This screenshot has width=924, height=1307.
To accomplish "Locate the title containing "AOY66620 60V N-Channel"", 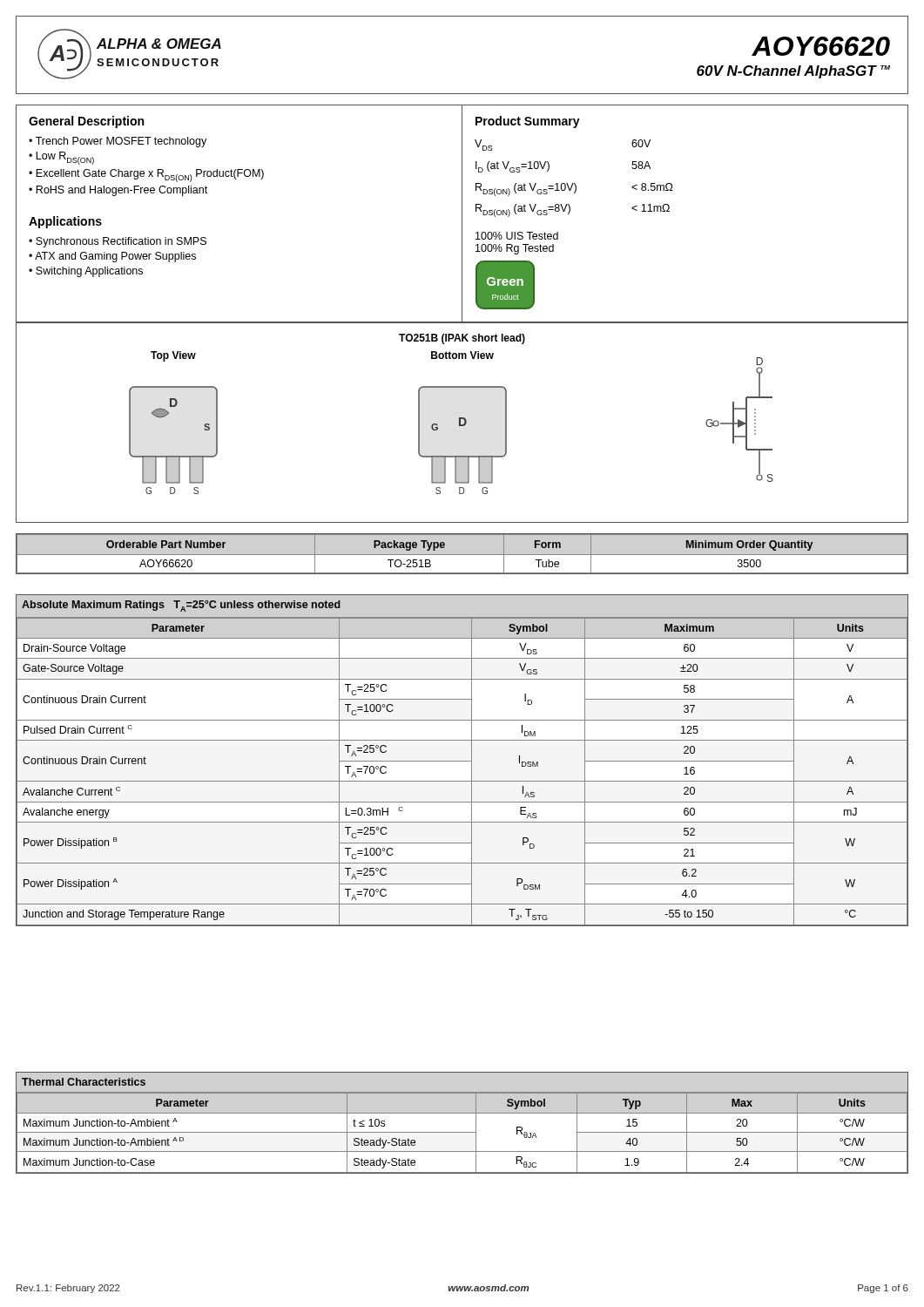I will pos(793,55).
